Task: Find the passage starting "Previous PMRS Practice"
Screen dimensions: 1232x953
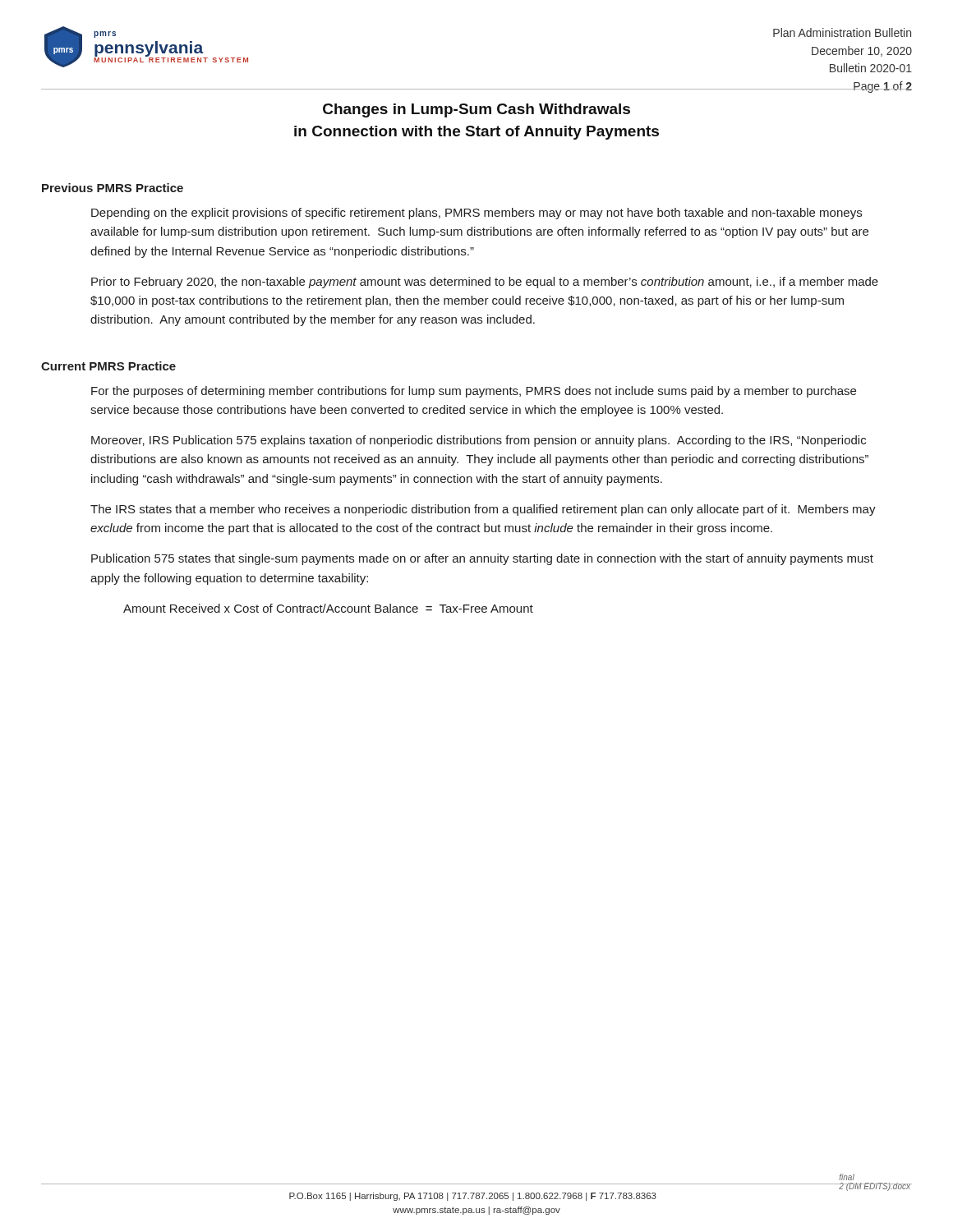Action: point(112,188)
